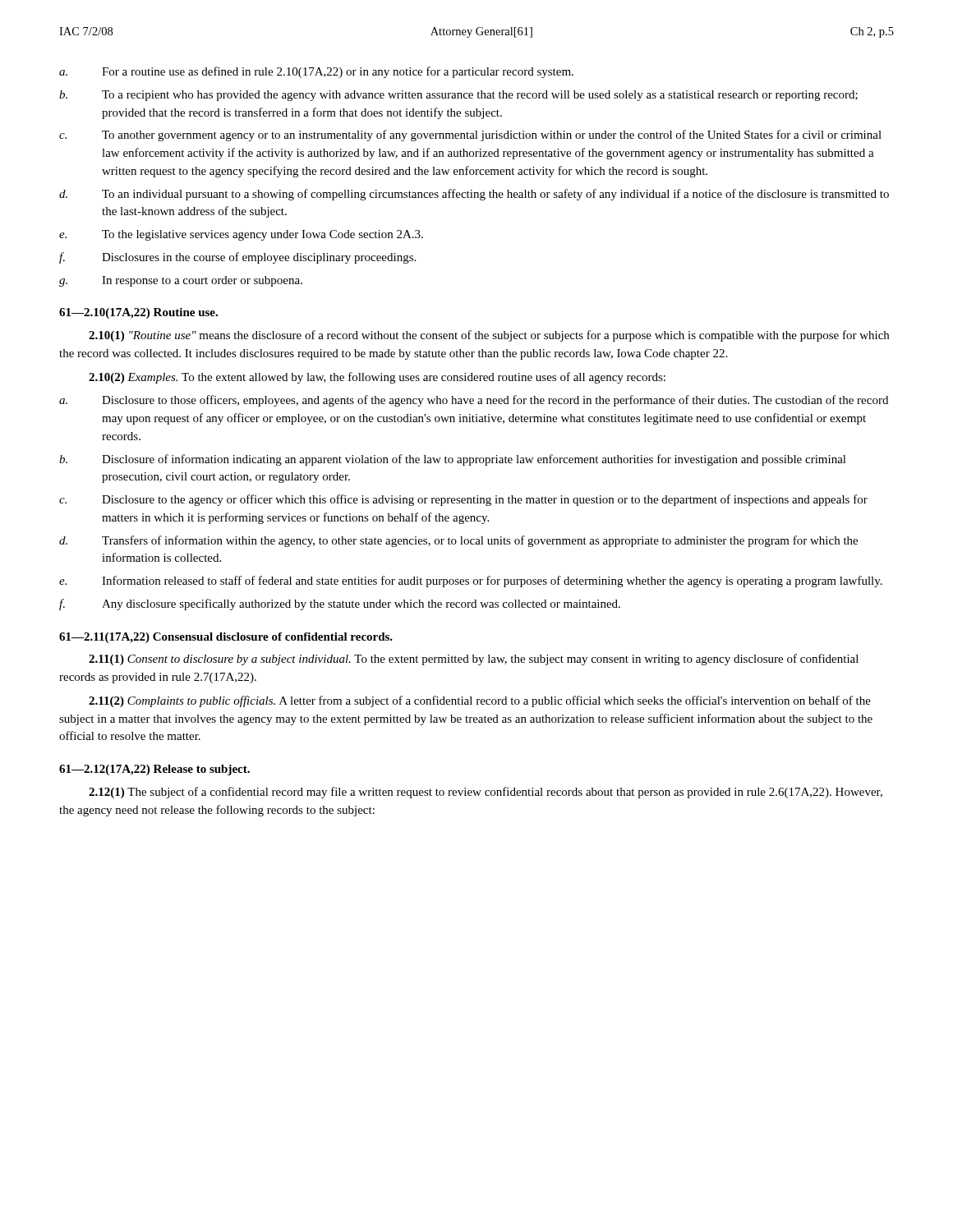Locate the block starting "c. Disclosure to the agency or officer"
953x1232 pixels.
tap(476, 509)
